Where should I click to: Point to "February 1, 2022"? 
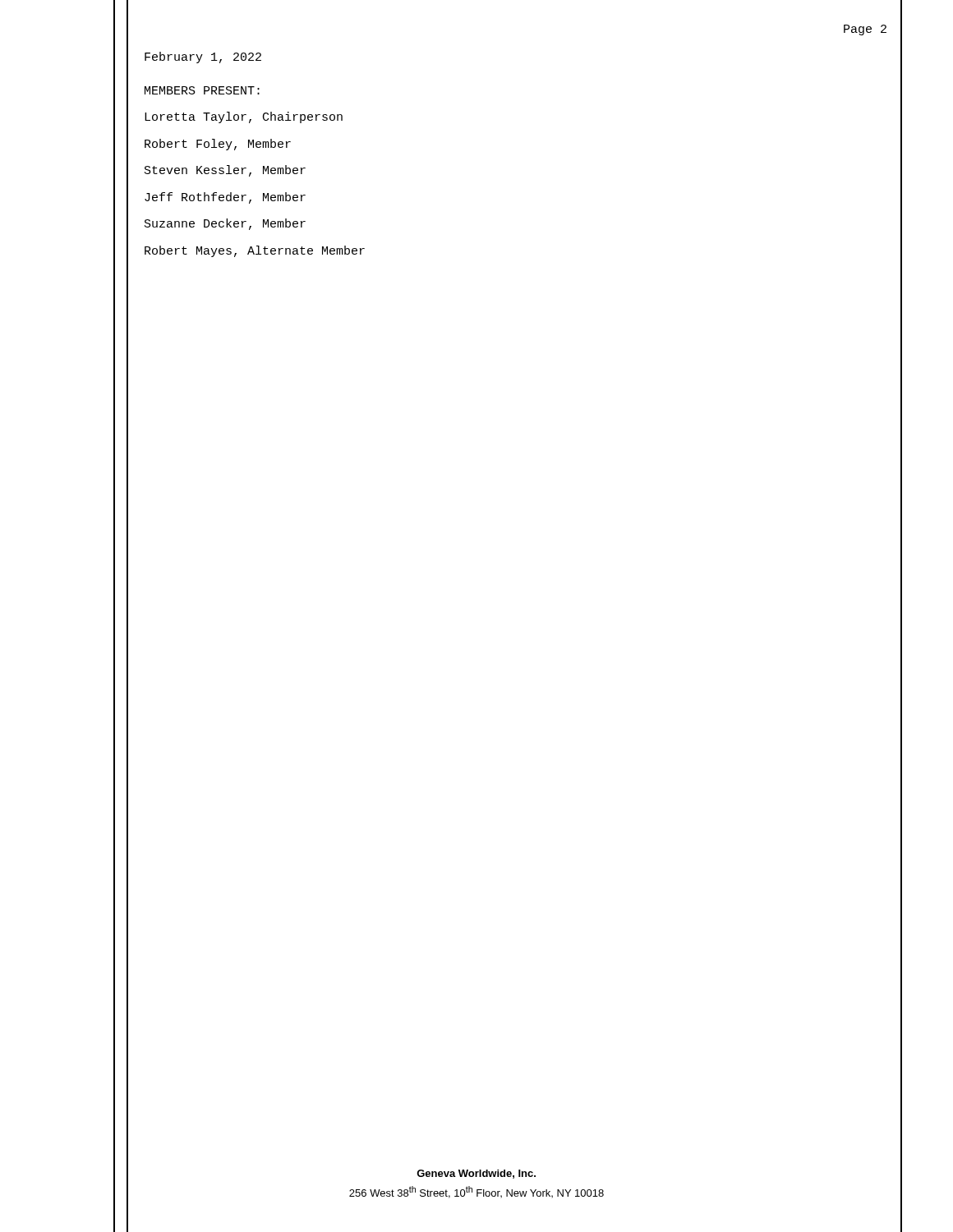point(203,58)
